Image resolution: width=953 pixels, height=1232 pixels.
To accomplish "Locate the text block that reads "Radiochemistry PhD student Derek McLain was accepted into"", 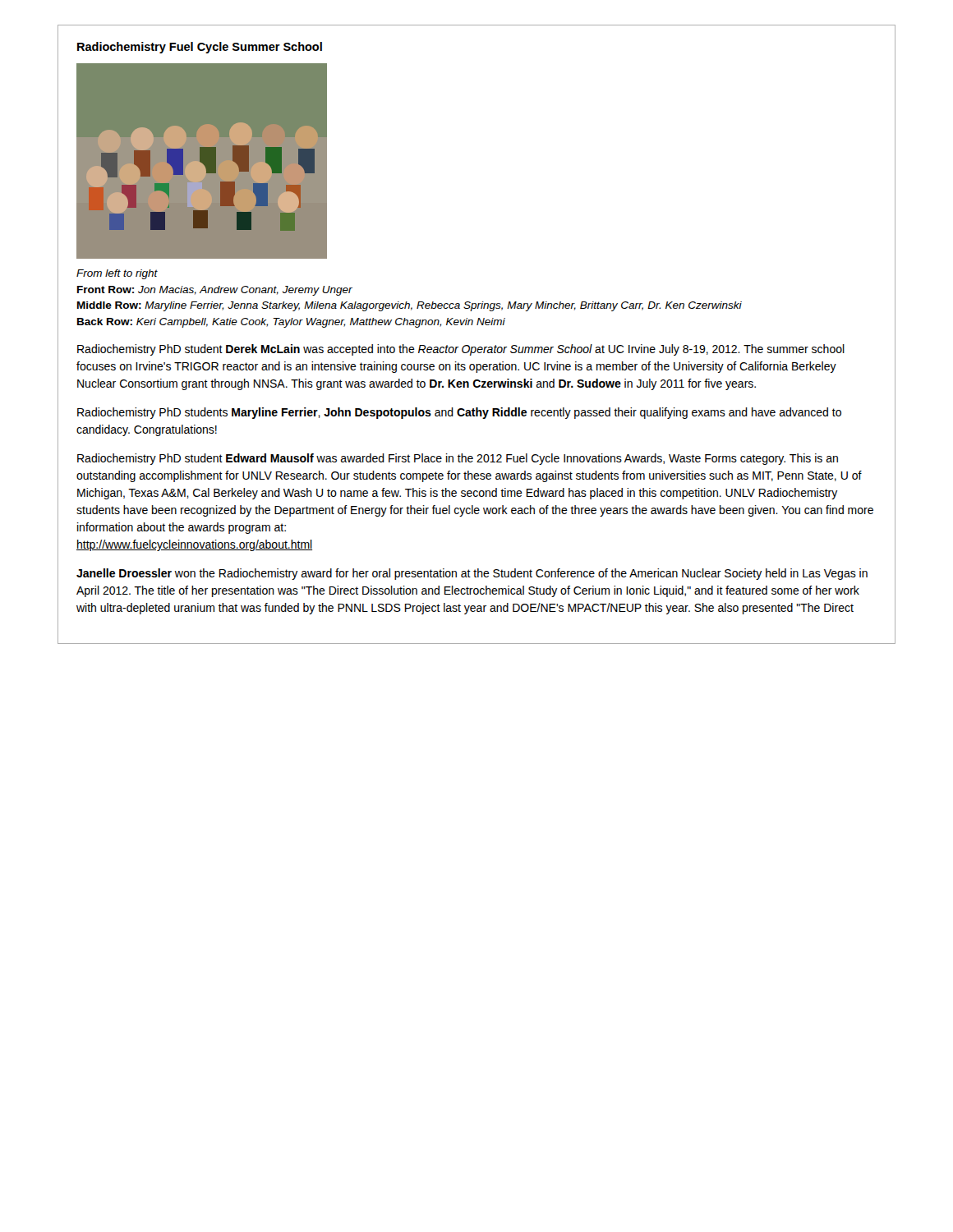I will point(461,367).
